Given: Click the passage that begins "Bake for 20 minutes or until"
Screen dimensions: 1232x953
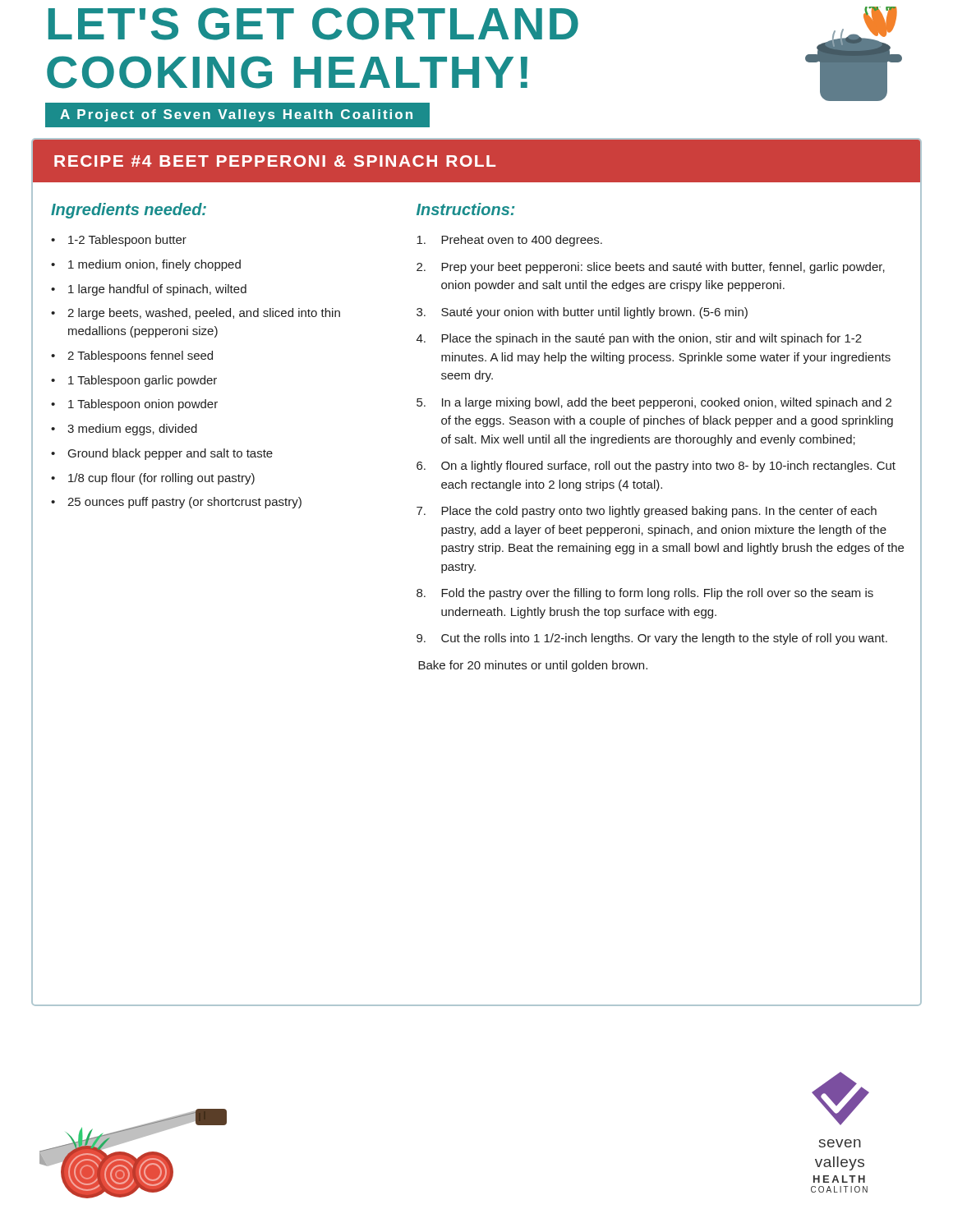Looking at the screenshot, I should pyautogui.click(x=533, y=664).
